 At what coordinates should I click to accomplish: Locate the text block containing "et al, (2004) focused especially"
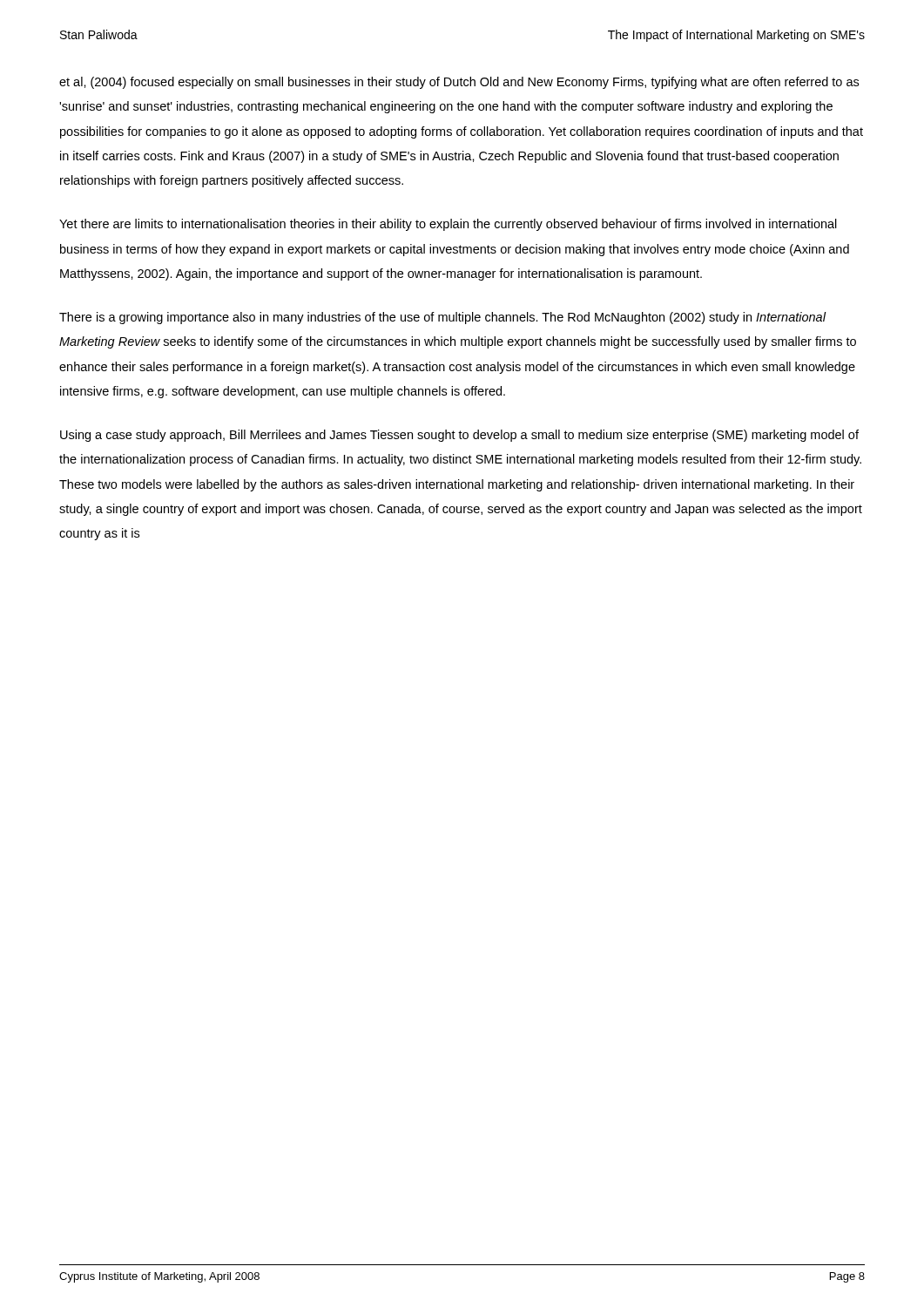(x=461, y=131)
